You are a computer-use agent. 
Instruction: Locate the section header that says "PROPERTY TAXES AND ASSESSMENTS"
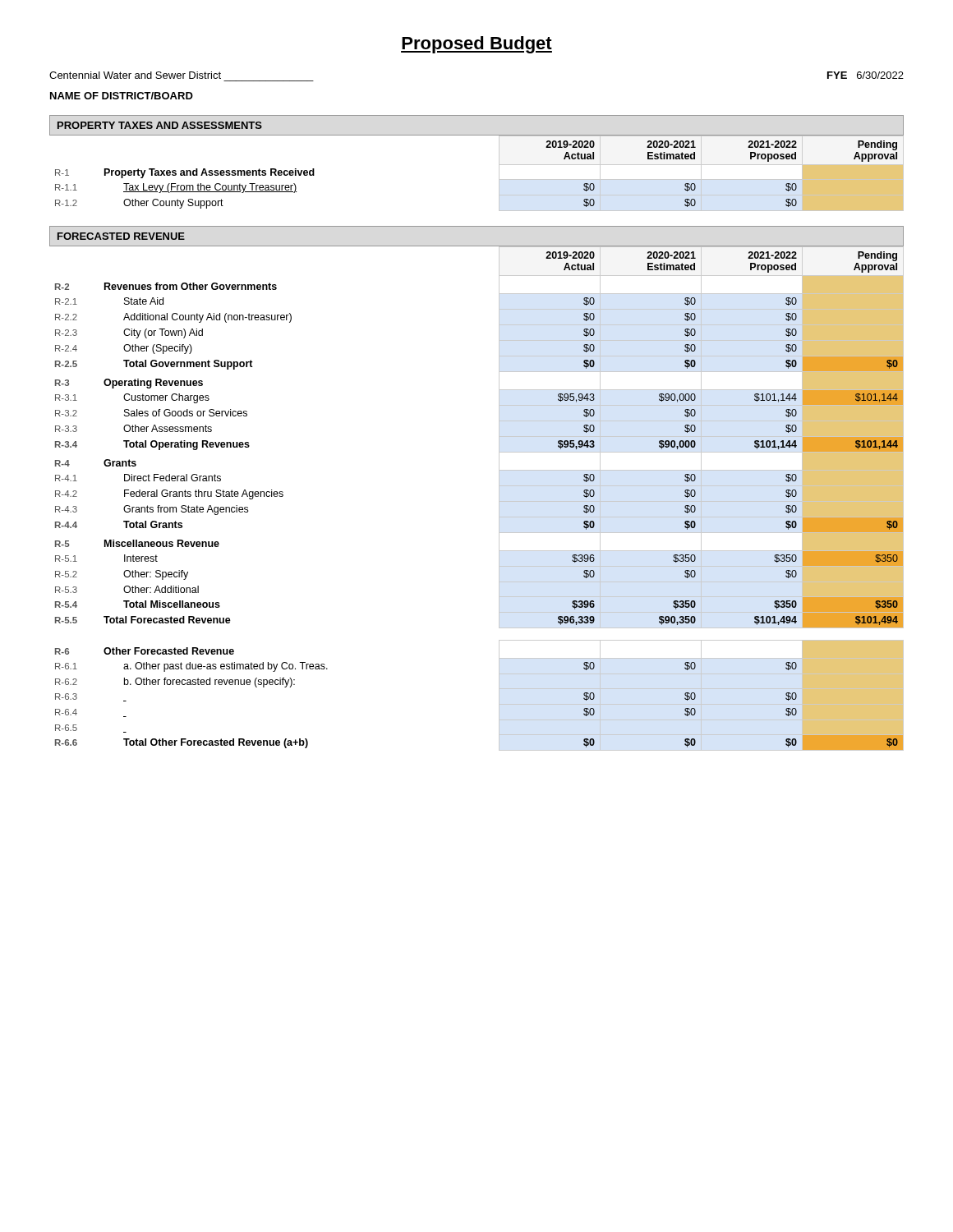159,125
